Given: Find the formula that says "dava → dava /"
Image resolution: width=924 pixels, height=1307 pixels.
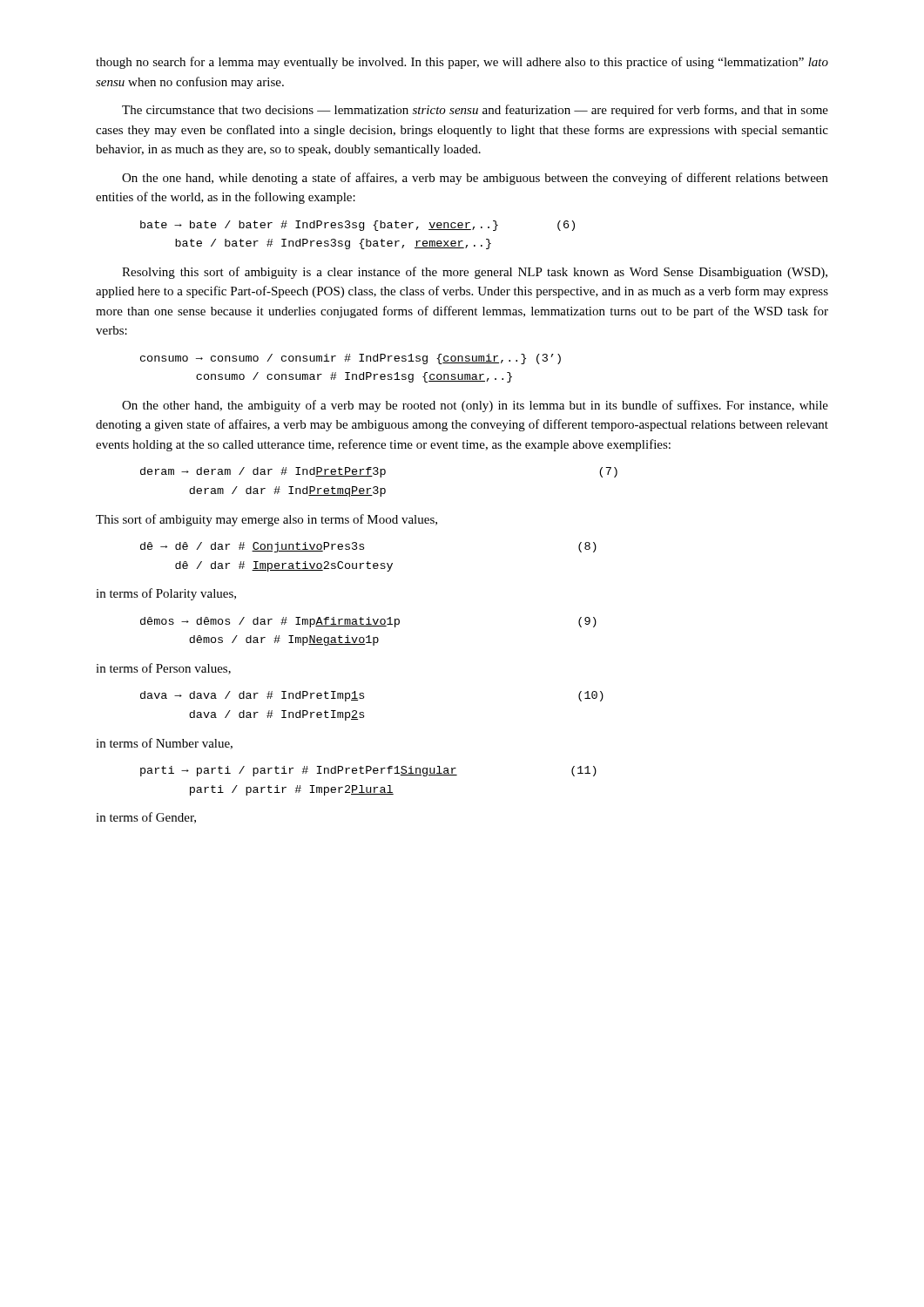Looking at the screenshot, I should coord(249,696).
